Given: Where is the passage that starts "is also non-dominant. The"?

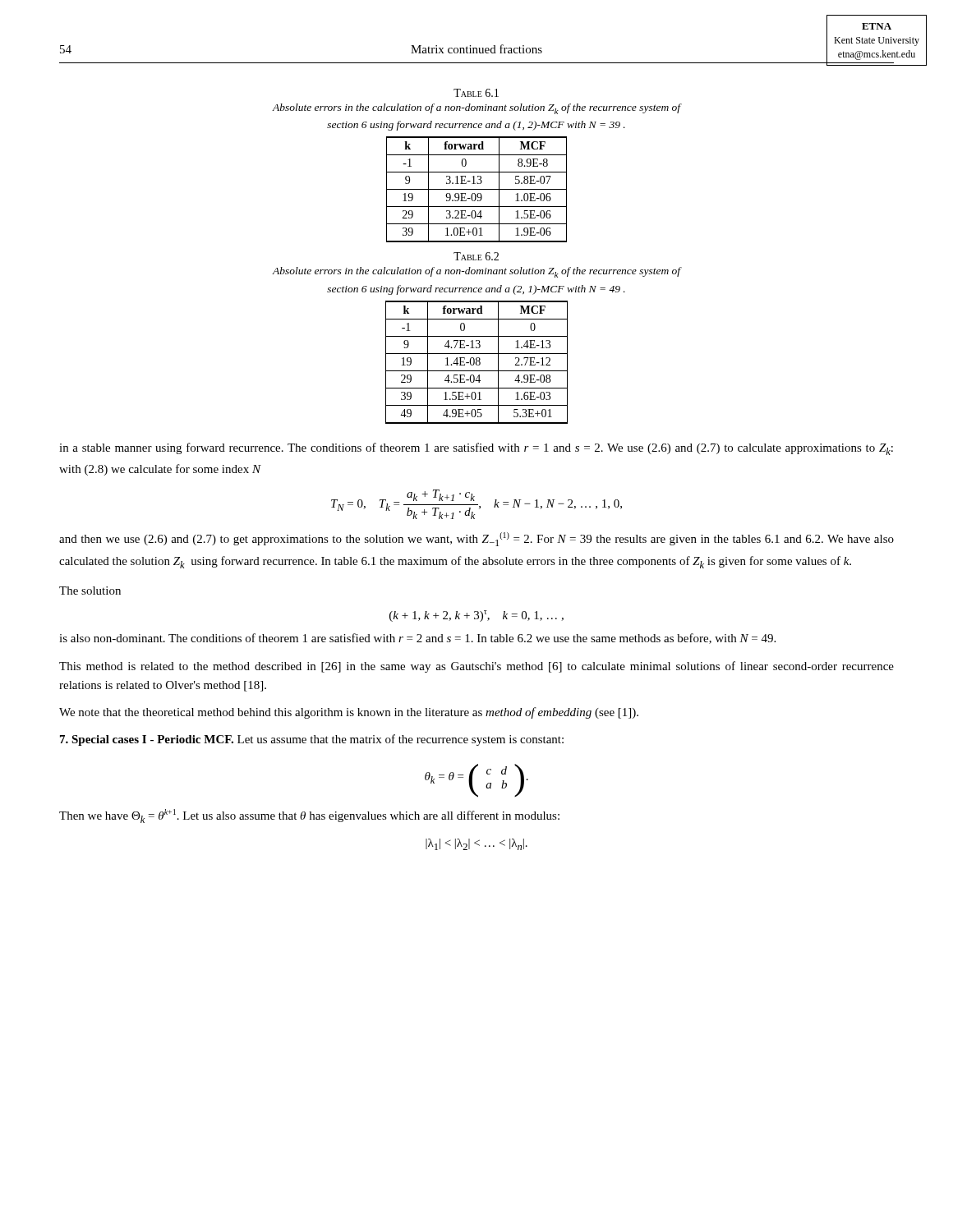Looking at the screenshot, I should 418,638.
